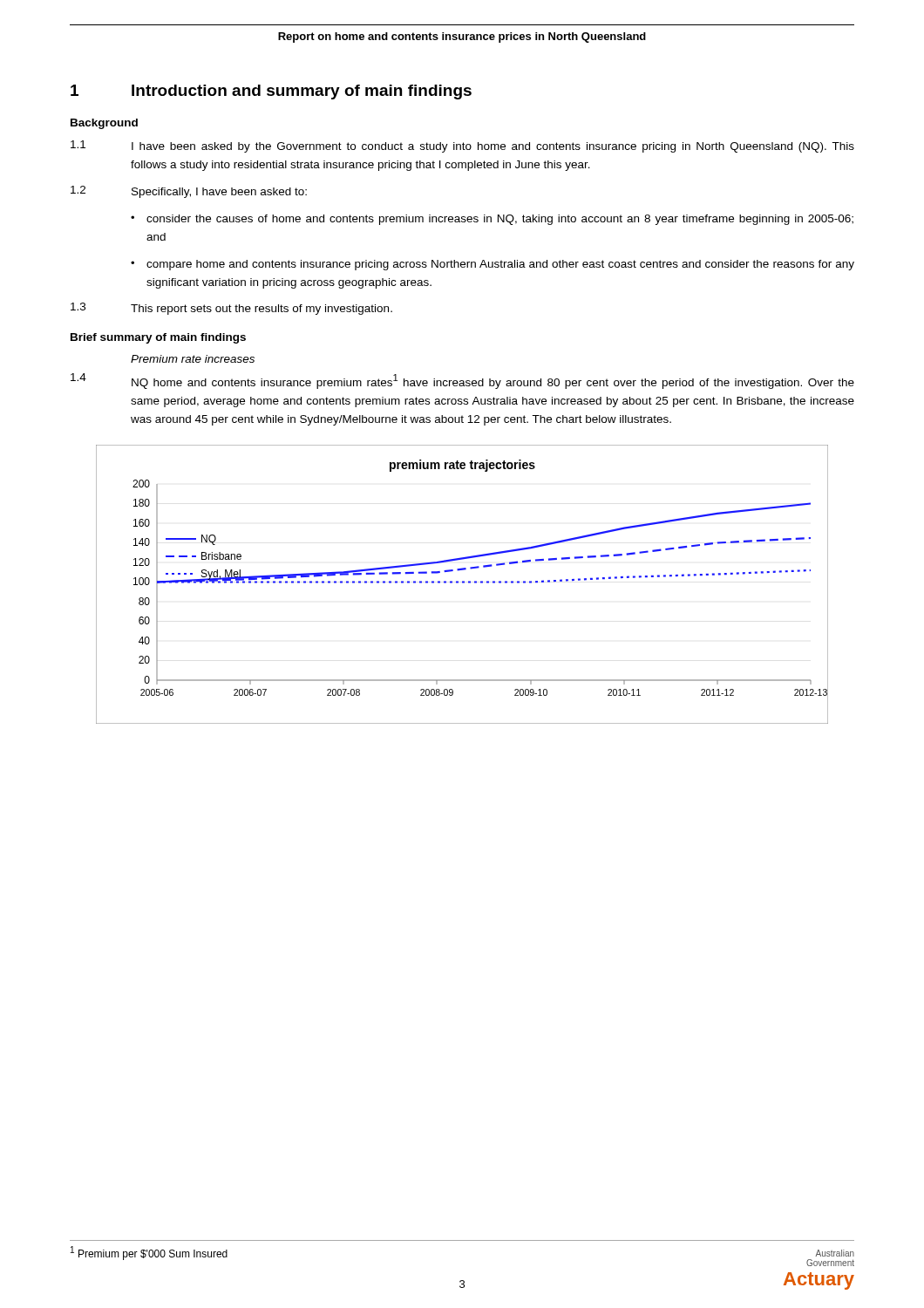Point to the block beginning "3 This report sets out the"
Image resolution: width=924 pixels, height=1308 pixels.
pyautogui.click(x=231, y=309)
